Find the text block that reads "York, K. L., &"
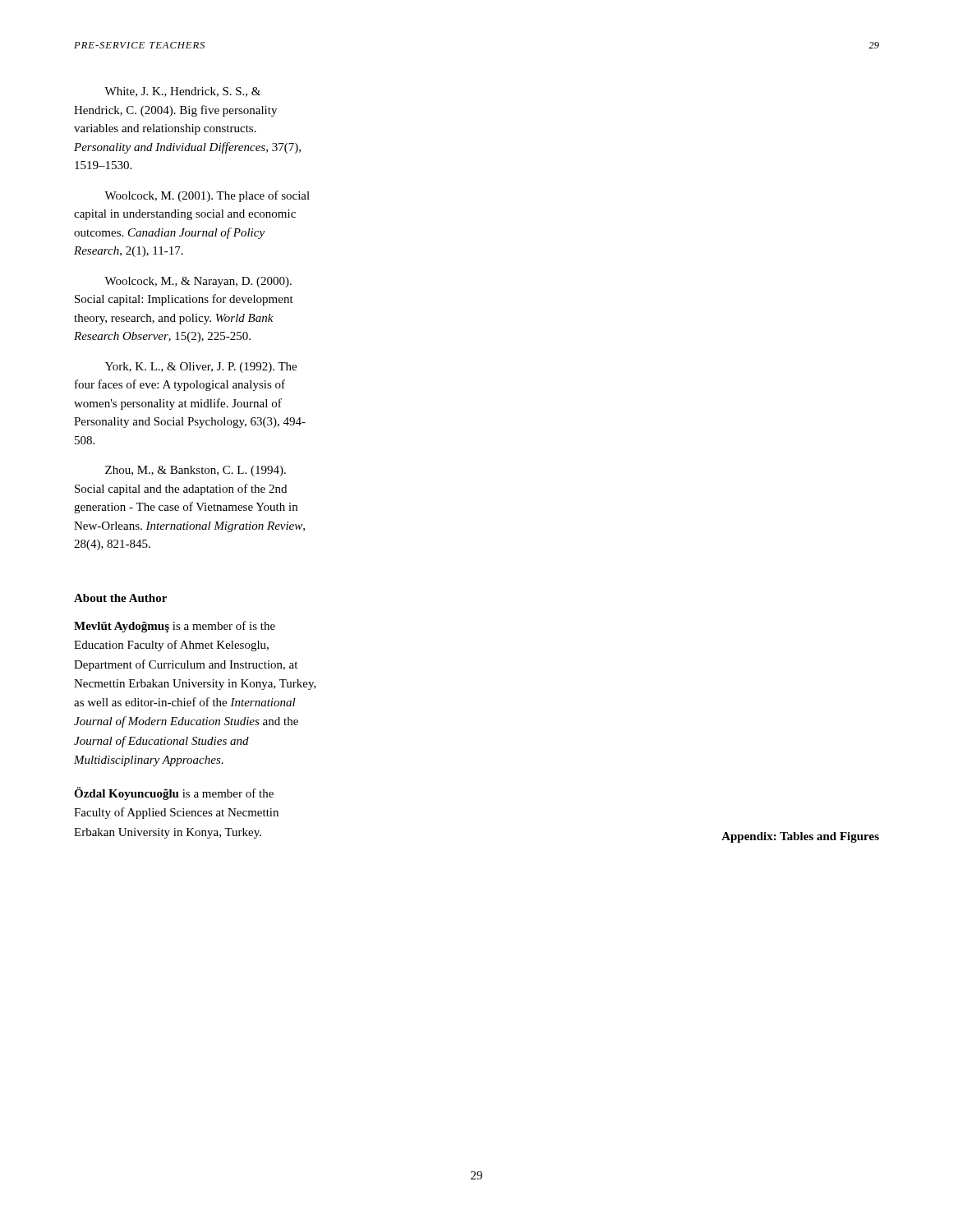 [x=271, y=403]
